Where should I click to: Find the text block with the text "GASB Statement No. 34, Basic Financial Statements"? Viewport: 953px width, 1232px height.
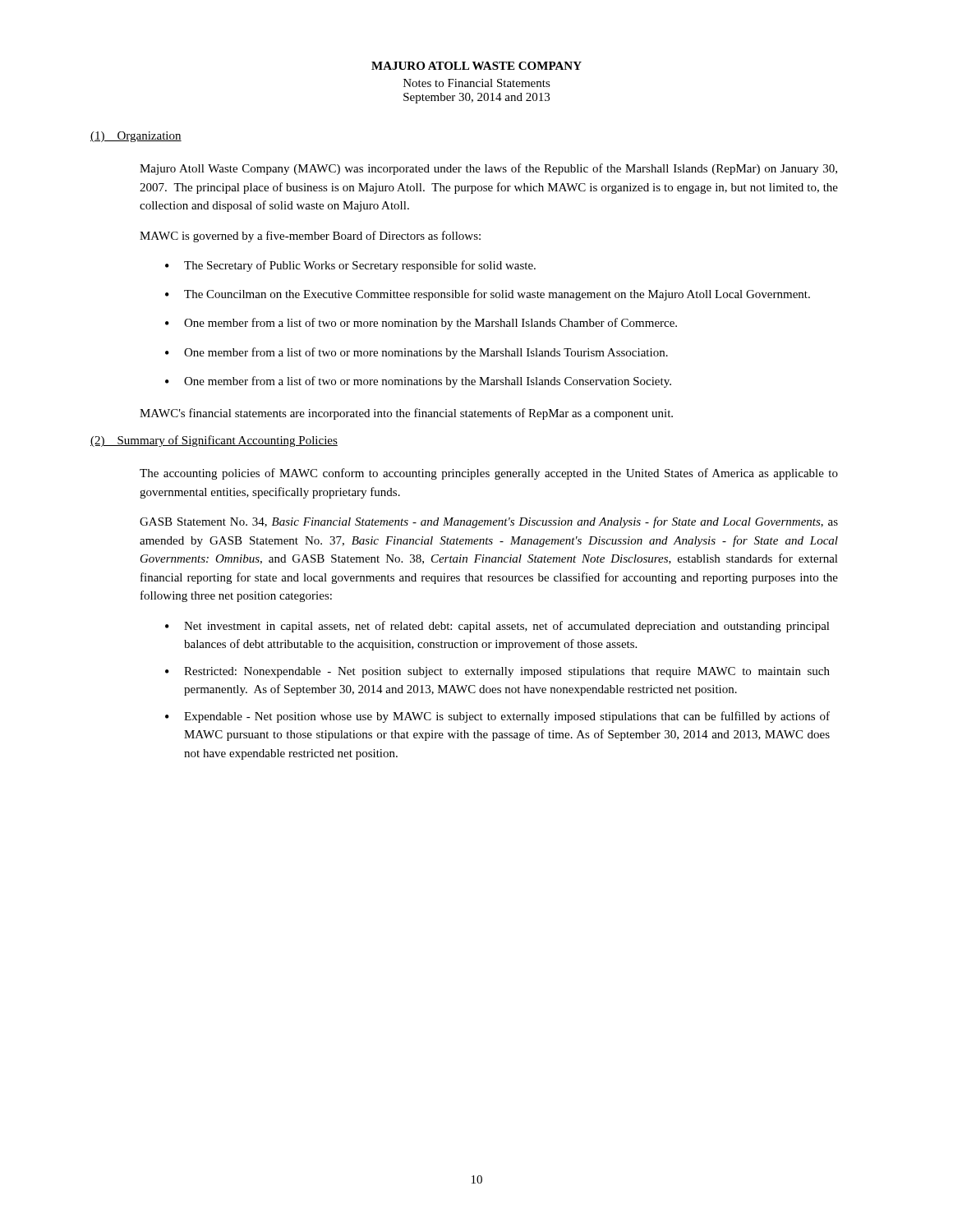click(489, 559)
